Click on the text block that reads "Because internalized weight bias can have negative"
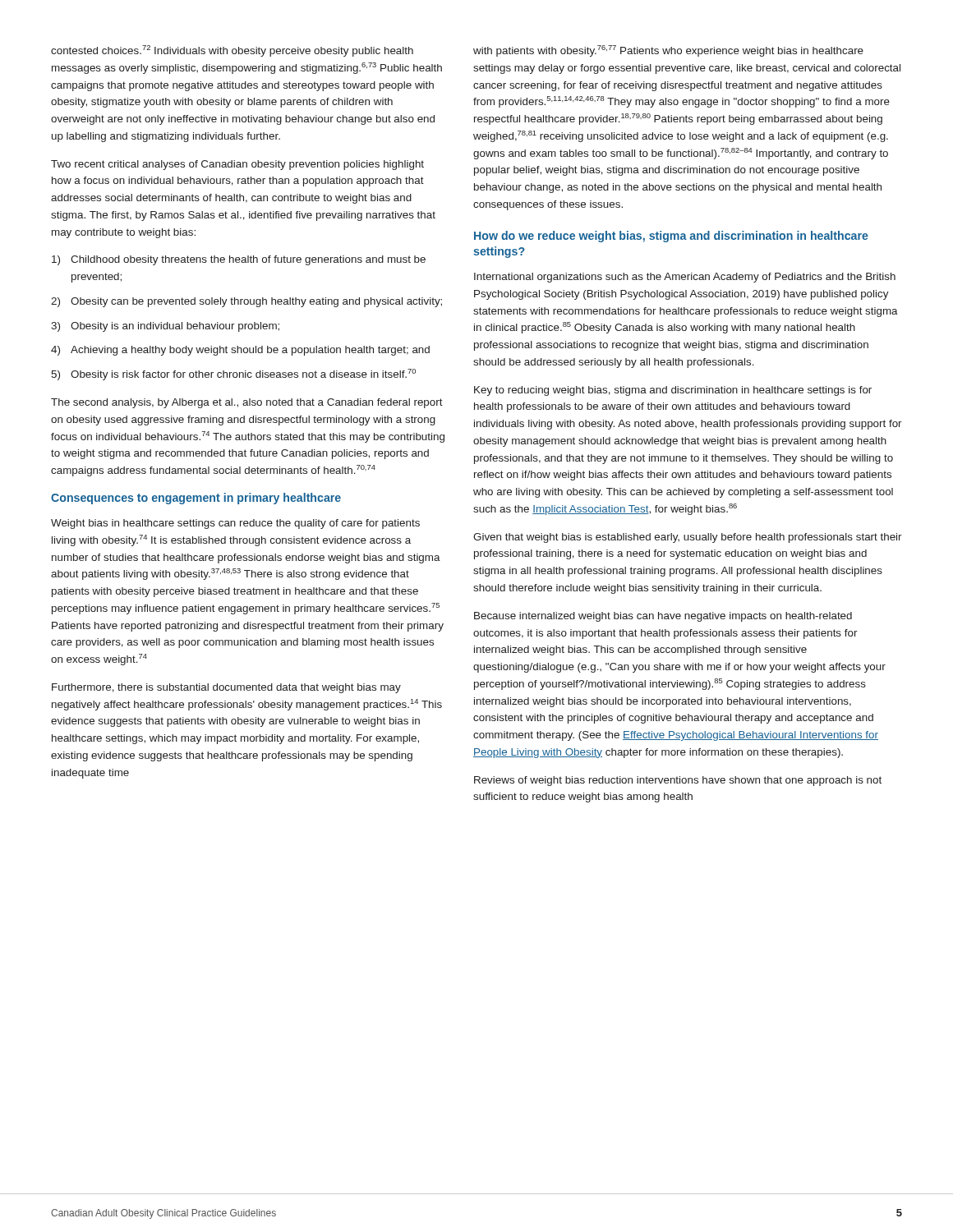 coord(688,684)
